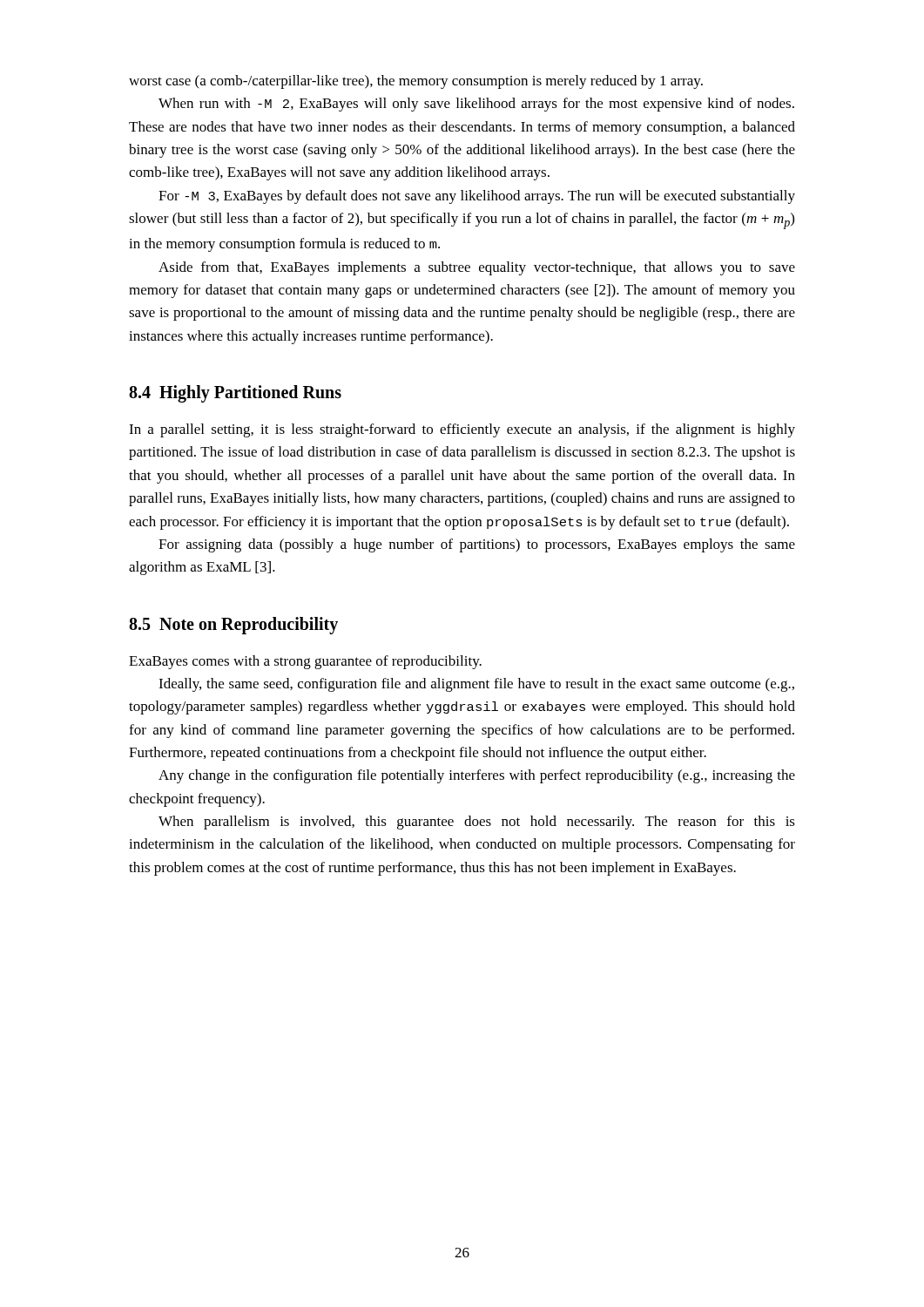
Task: Locate the block of text that opens with "For assigning data"
Action: click(x=462, y=556)
